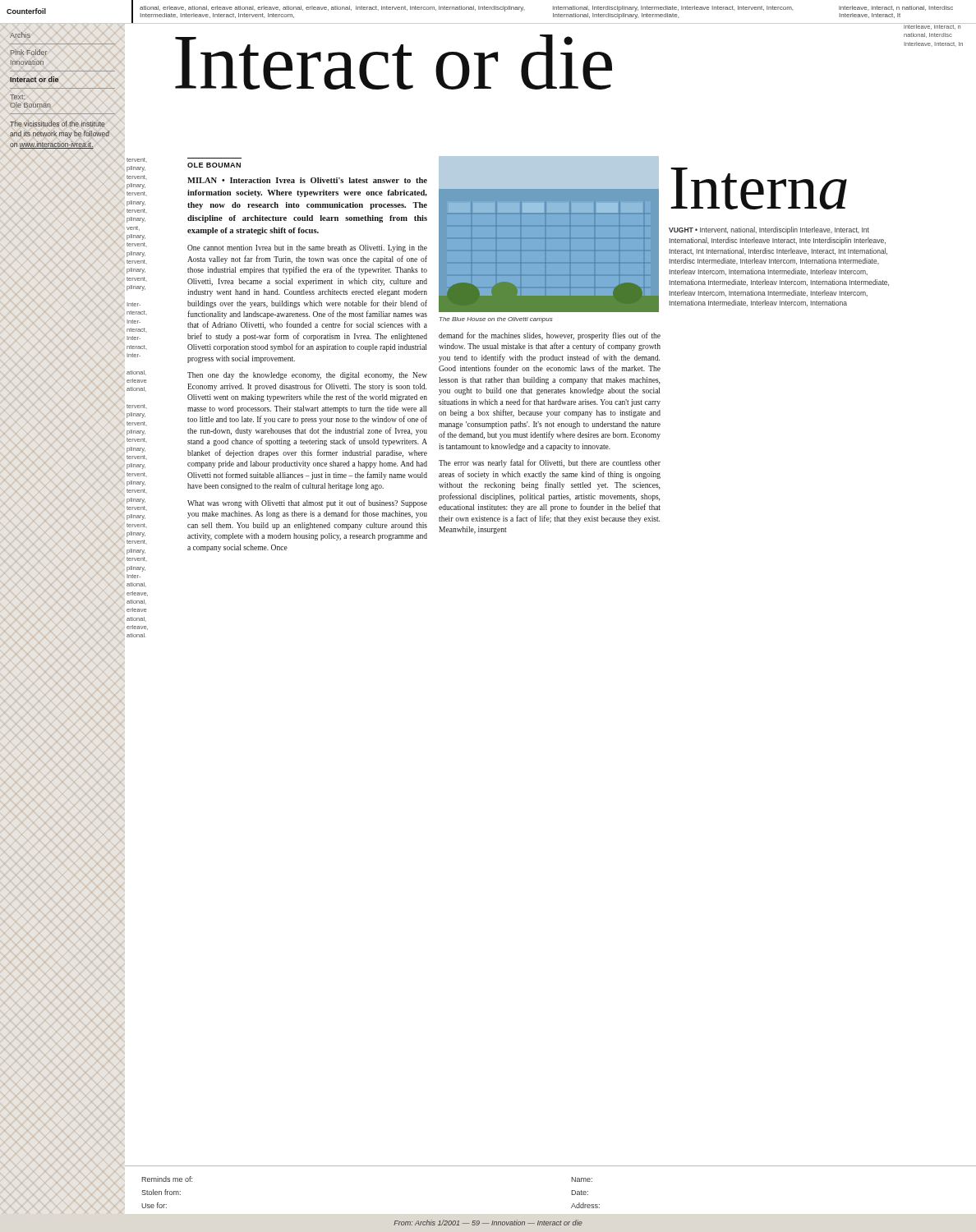The width and height of the screenshot is (976, 1232).
Task: Find the block on this page that starts "demand for the machines slides, however,"
Action: click(x=550, y=391)
